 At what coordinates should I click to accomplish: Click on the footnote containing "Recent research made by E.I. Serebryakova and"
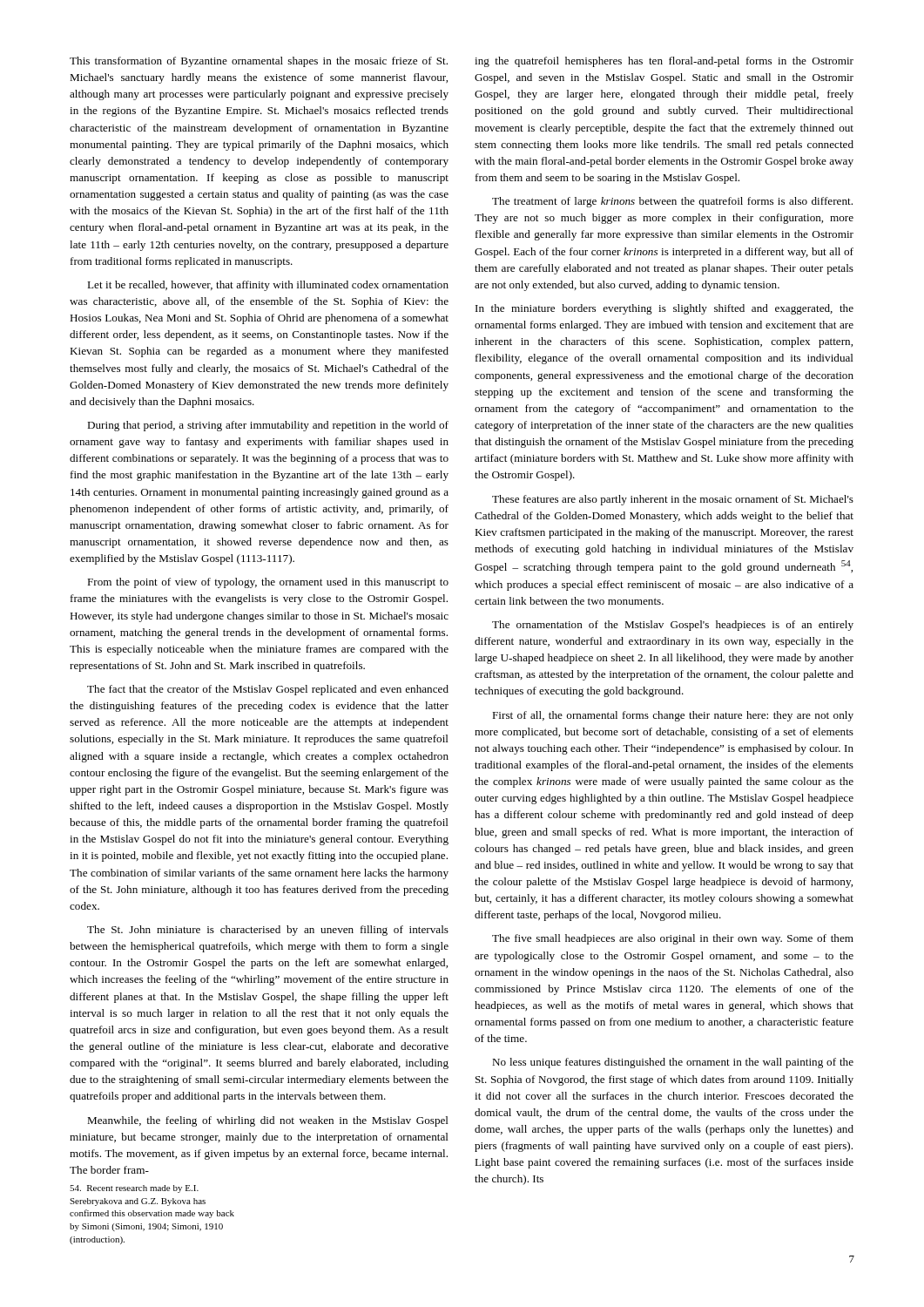pos(157,1214)
